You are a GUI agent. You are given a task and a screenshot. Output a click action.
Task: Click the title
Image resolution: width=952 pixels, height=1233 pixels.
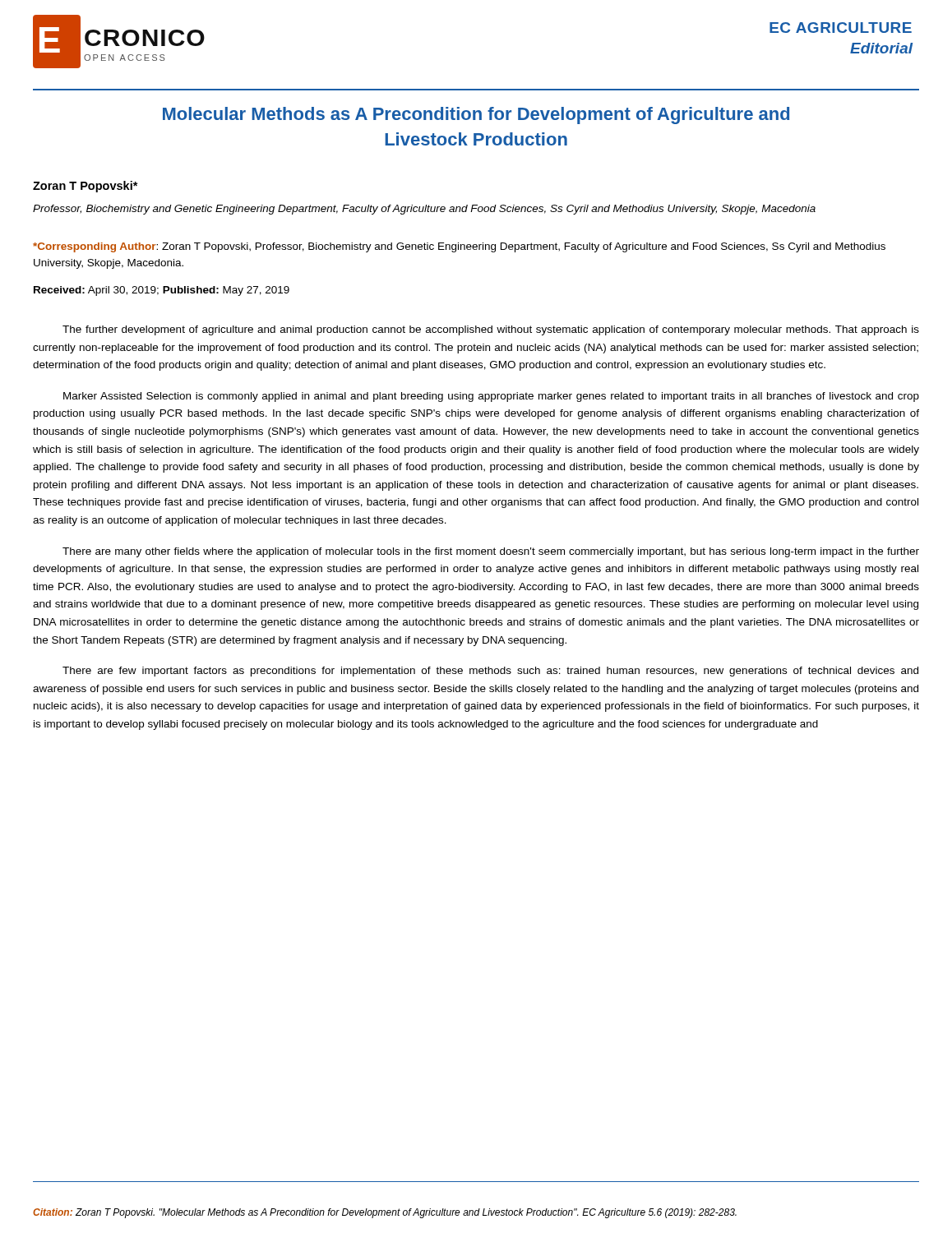(x=476, y=127)
